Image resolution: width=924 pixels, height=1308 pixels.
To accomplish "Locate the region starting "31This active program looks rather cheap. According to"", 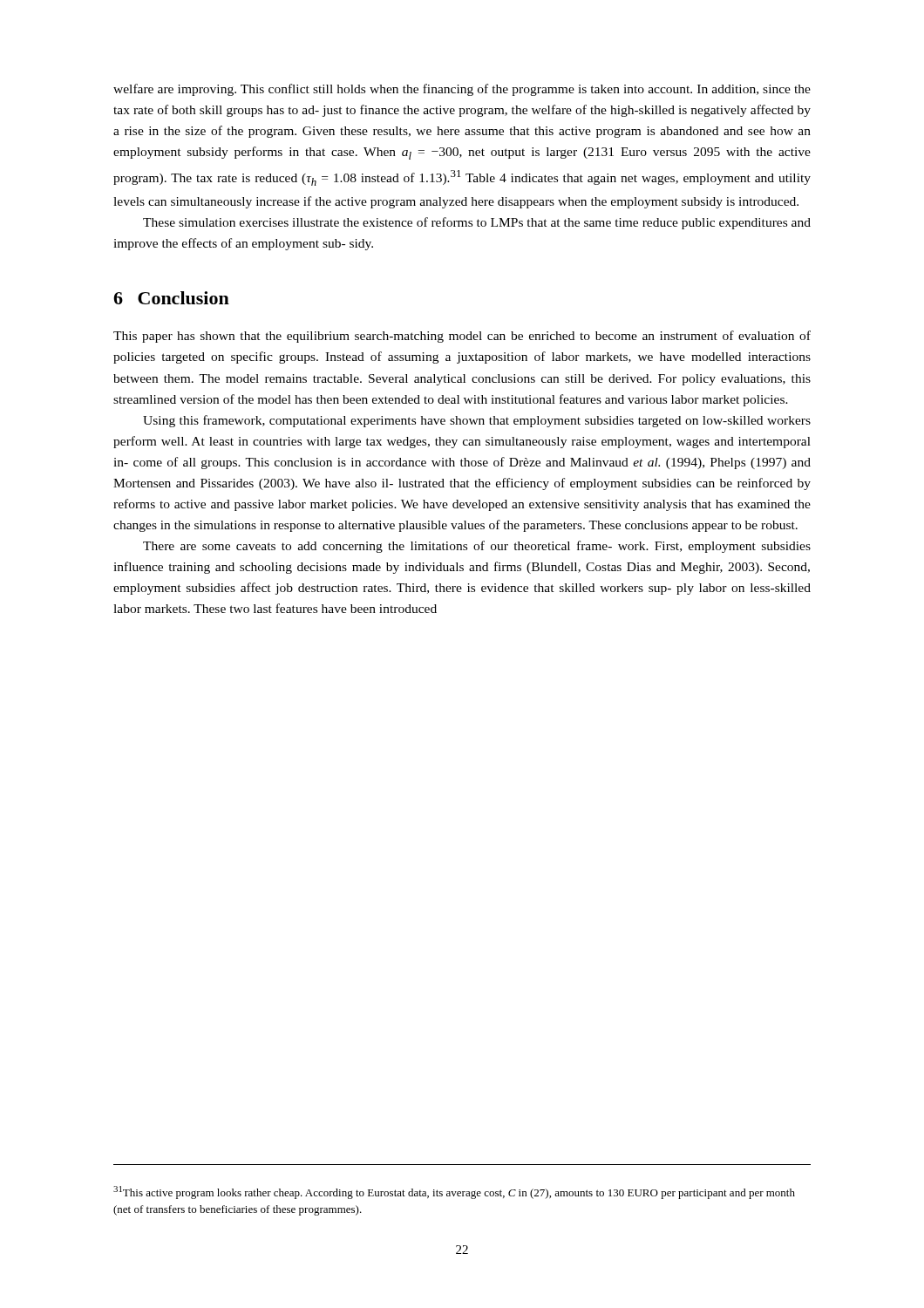I will point(462,1200).
